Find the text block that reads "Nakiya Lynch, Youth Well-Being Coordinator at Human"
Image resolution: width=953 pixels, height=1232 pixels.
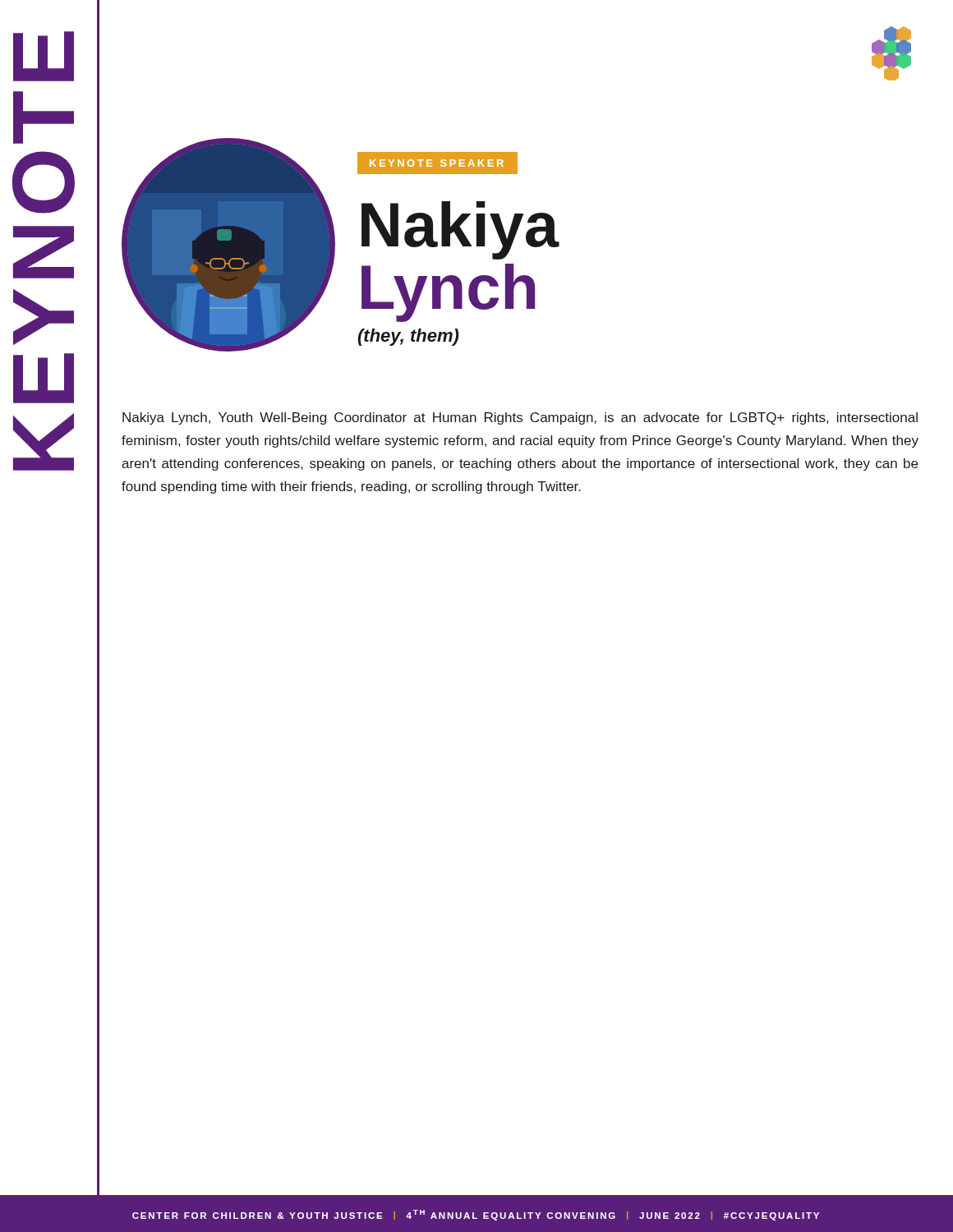520,452
